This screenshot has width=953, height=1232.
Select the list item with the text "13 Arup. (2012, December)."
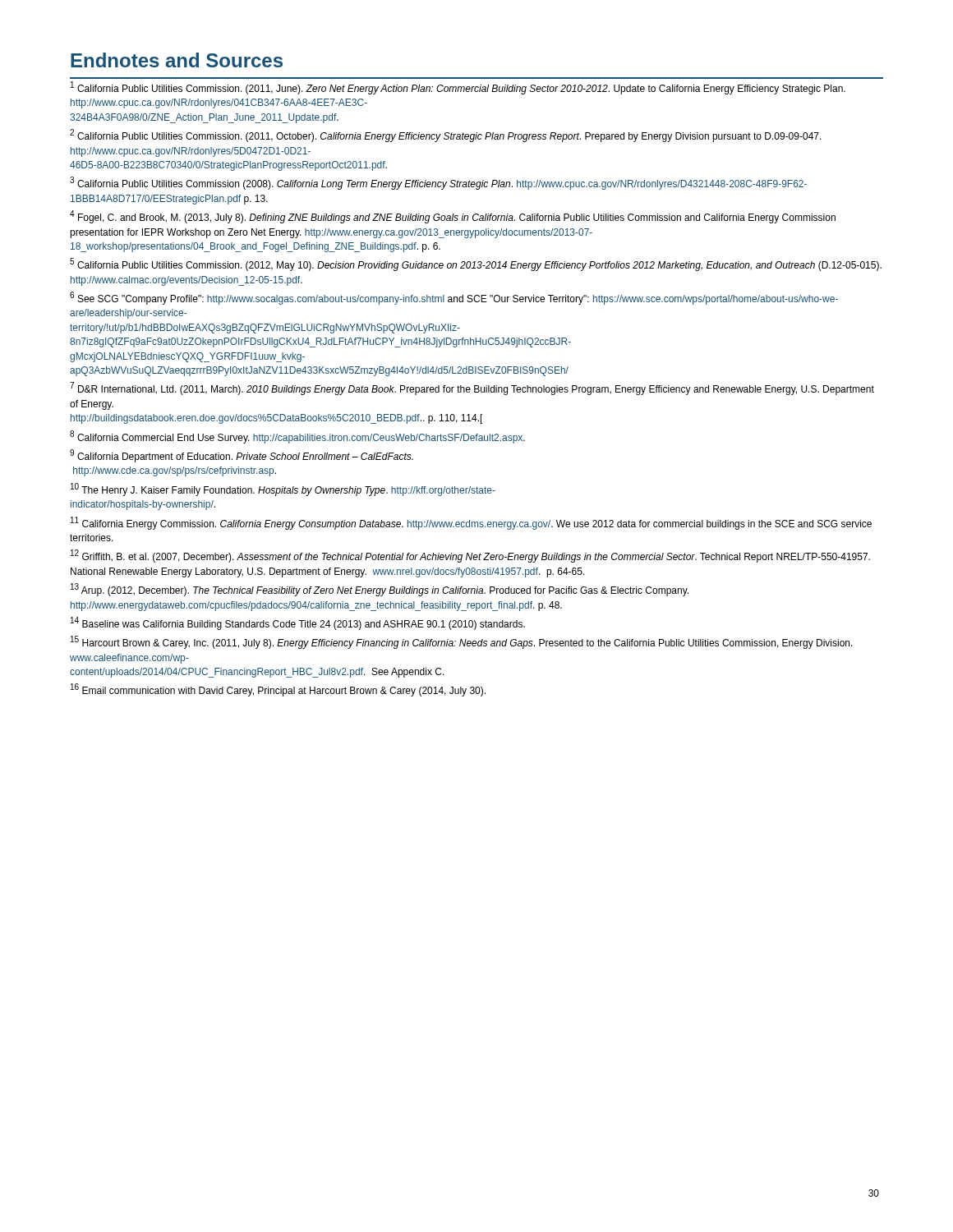click(x=380, y=597)
